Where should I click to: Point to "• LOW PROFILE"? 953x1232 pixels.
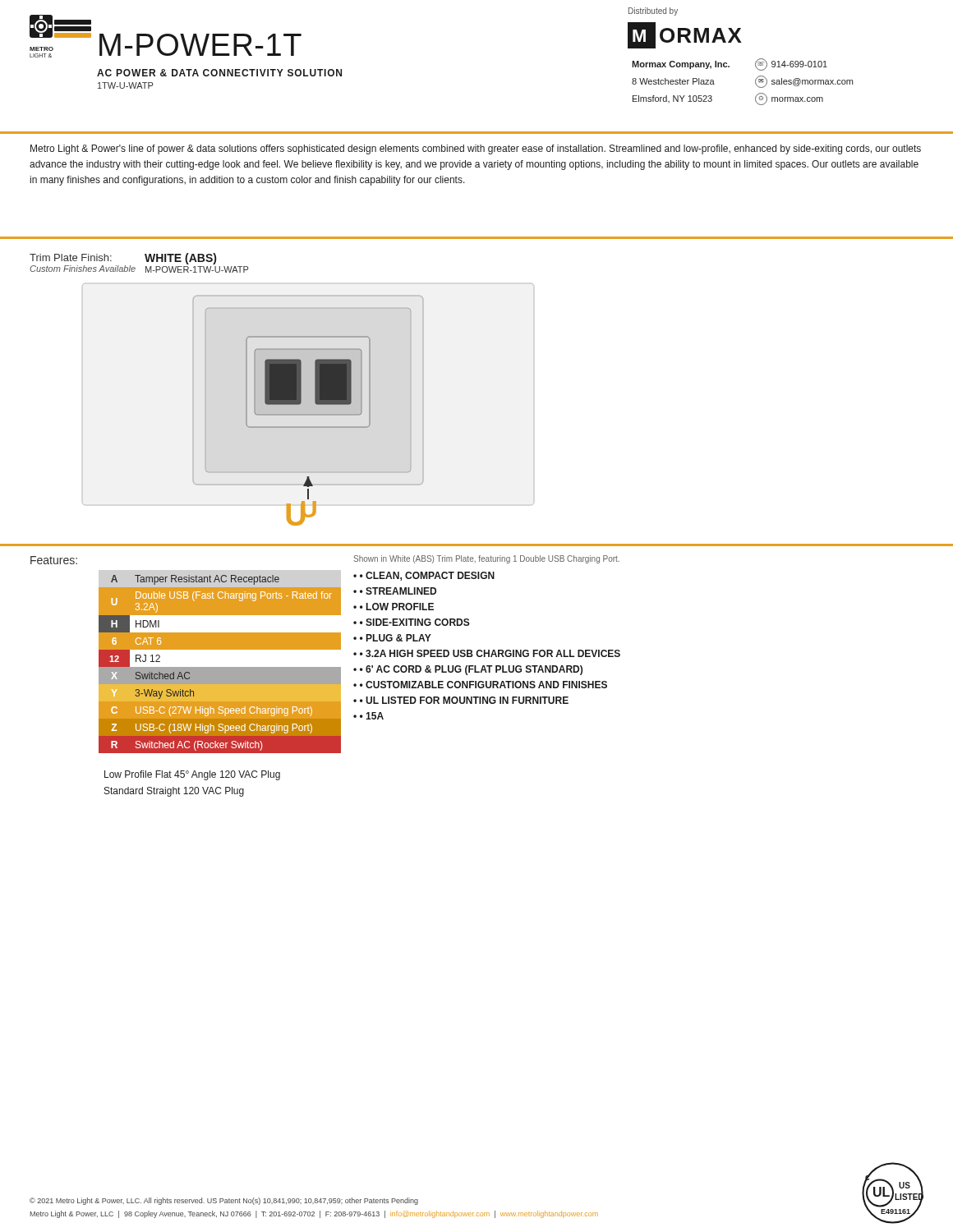tap(397, 607)
